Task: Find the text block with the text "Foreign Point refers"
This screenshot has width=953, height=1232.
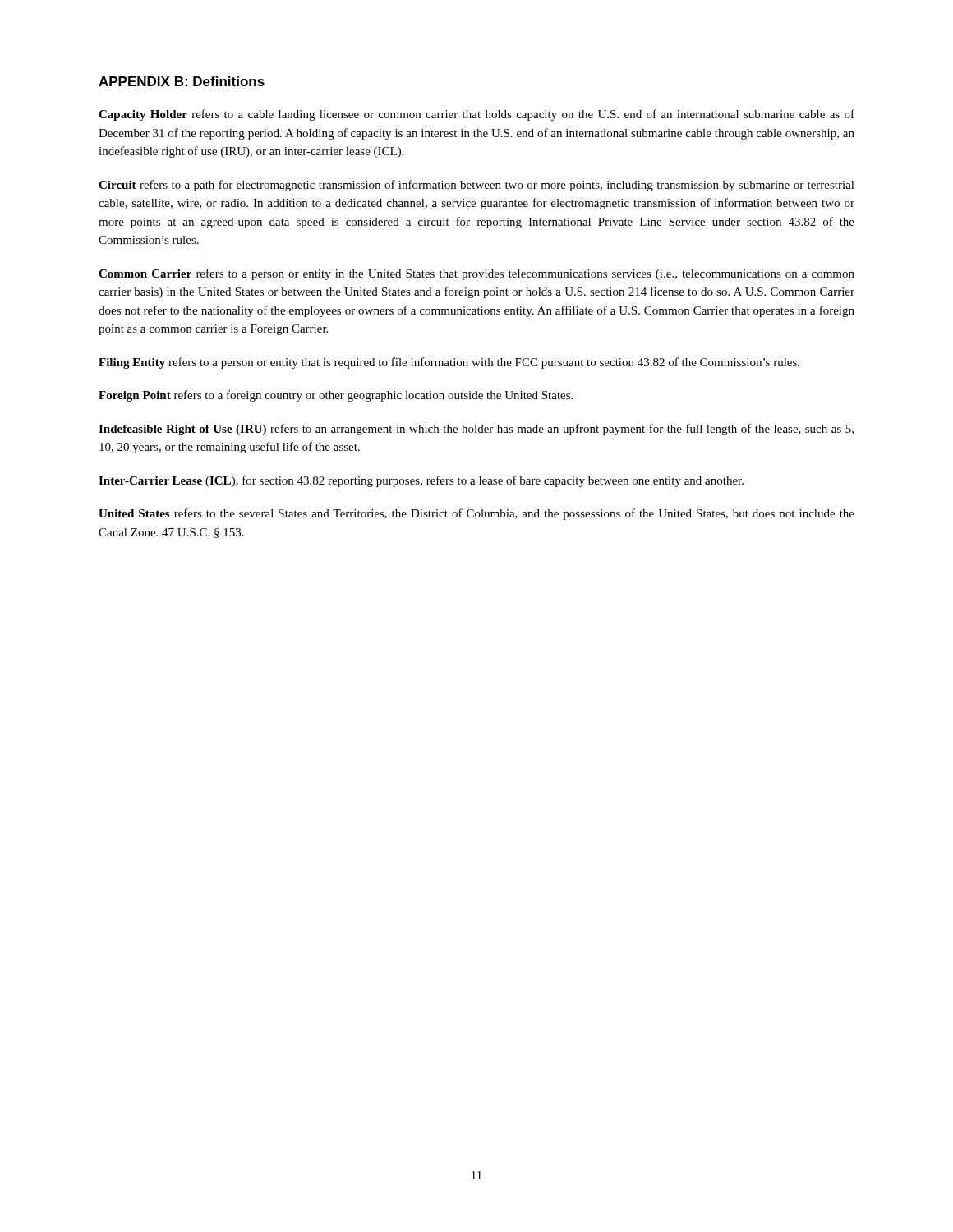Action: (336, 395)
